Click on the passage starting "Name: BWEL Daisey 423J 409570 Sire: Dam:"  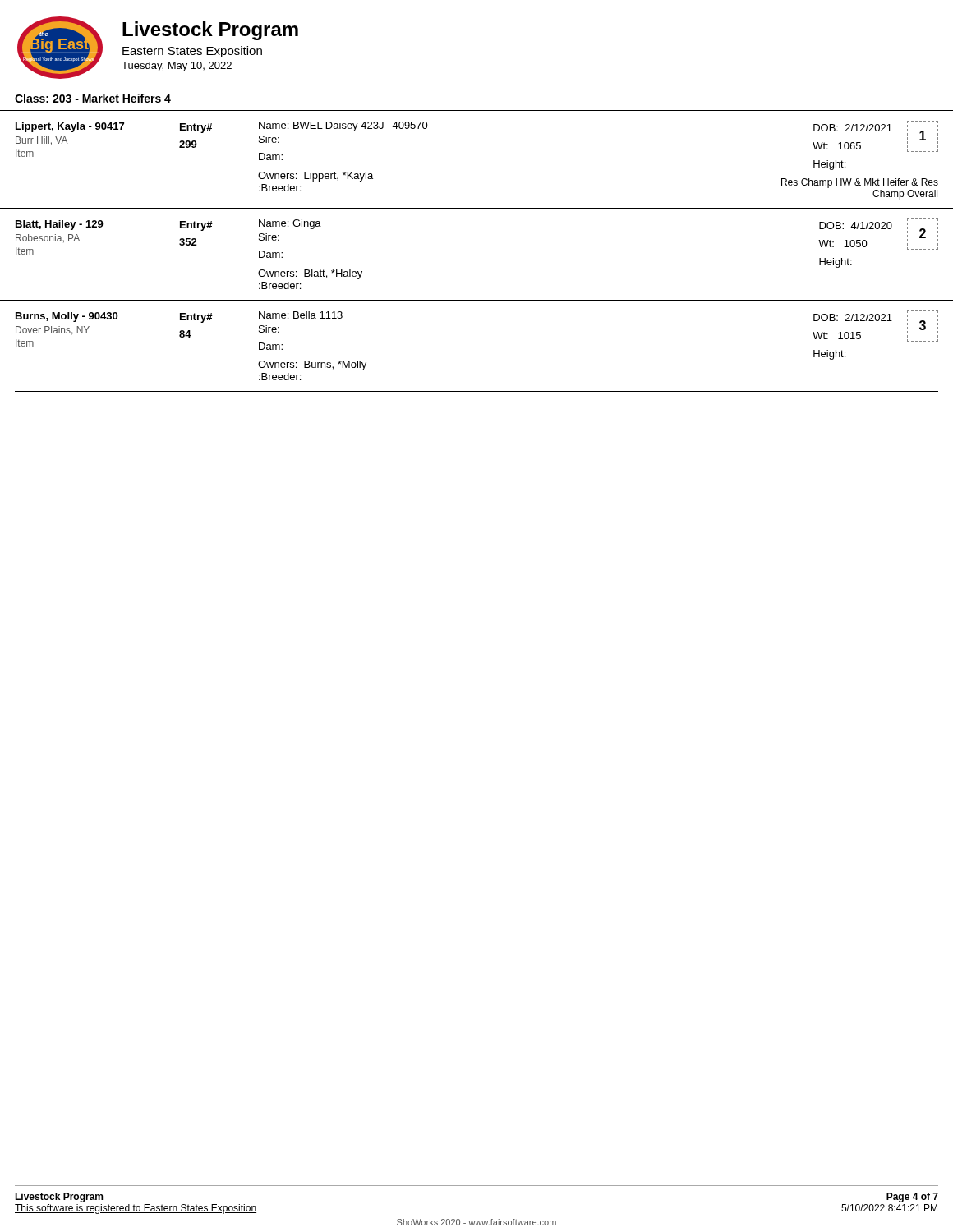point(343,126)
